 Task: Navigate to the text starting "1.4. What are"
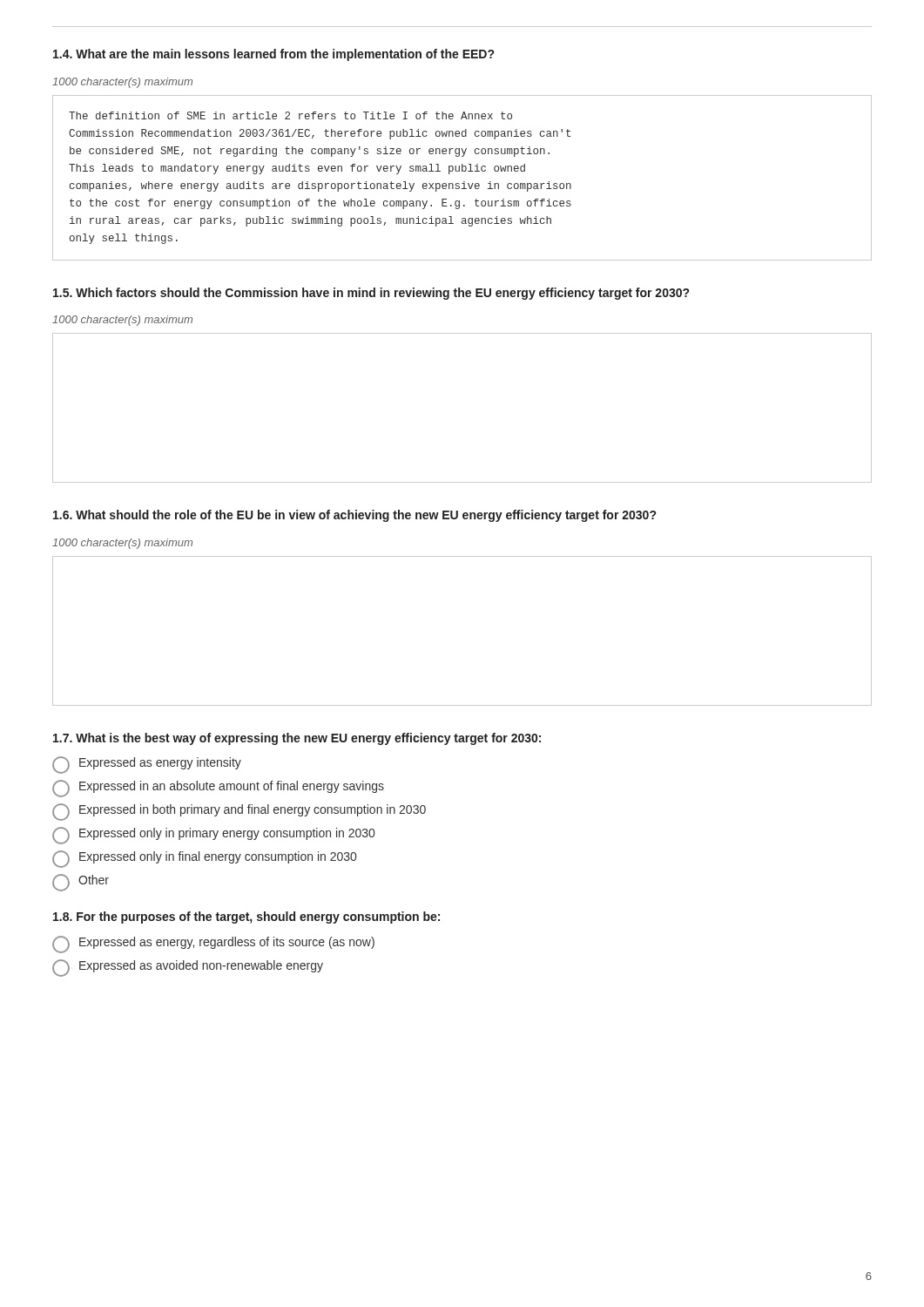tap(462, 55)
